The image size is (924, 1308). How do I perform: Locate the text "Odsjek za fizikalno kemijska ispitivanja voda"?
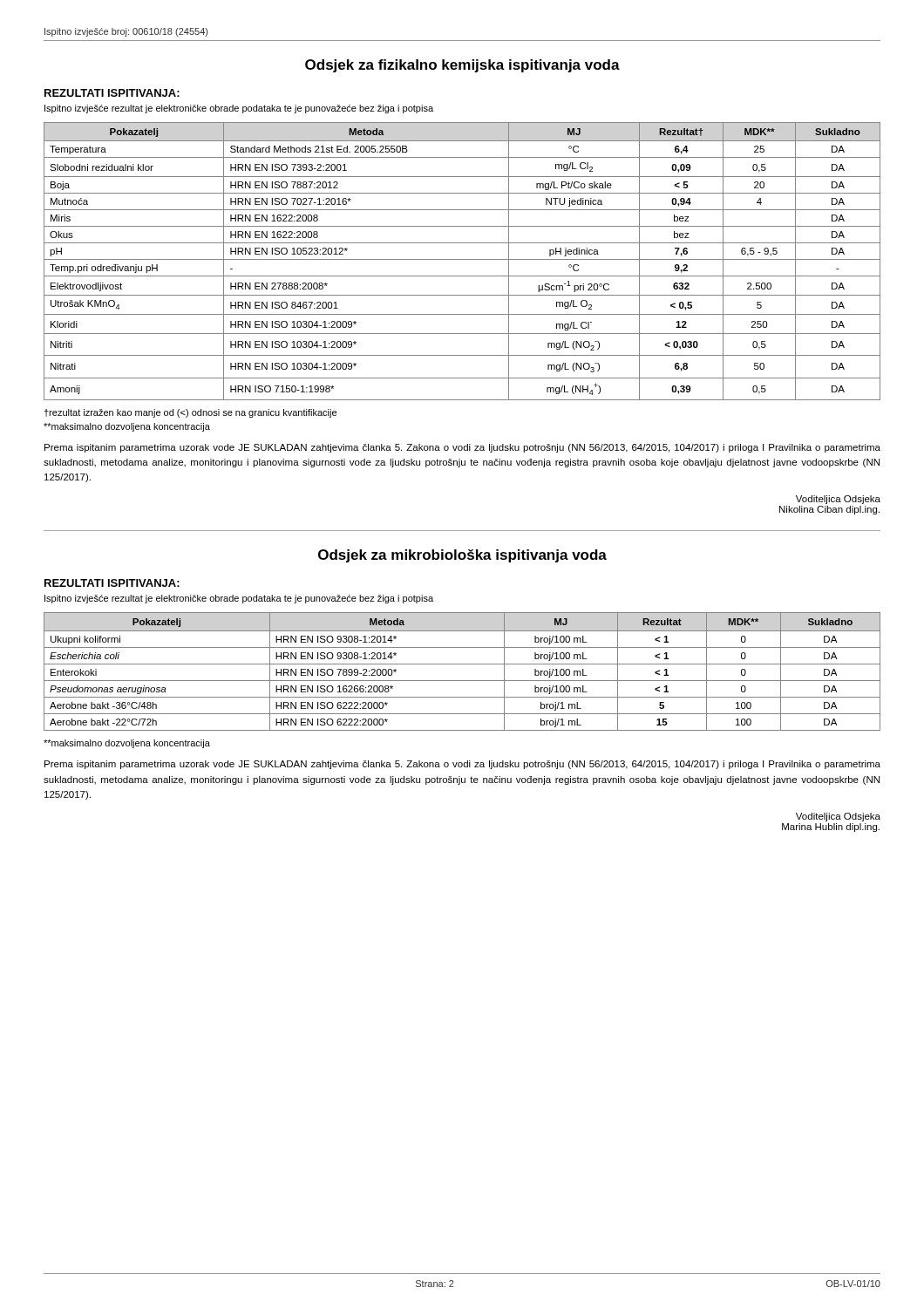click(462, 65)
